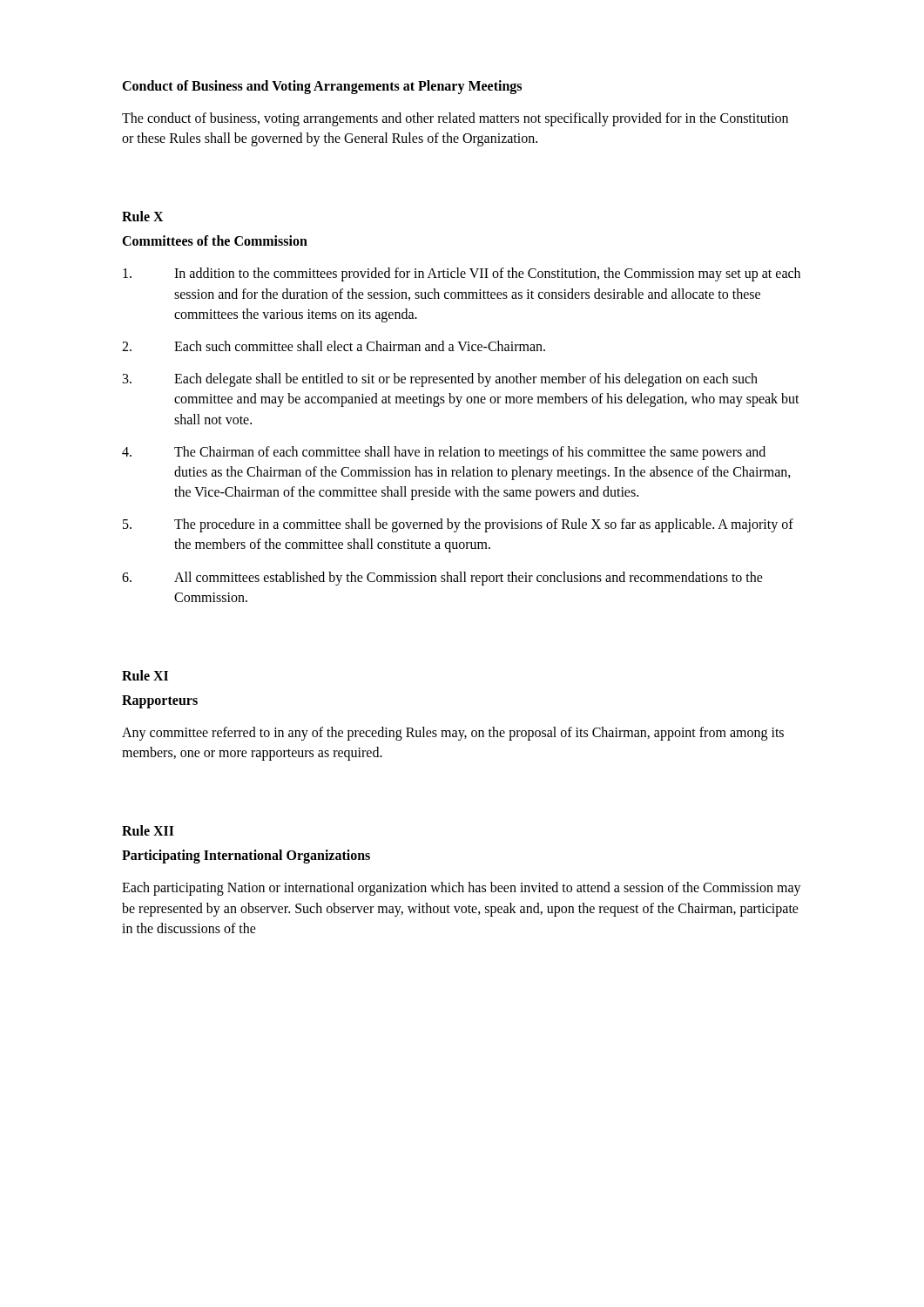Image resolution: width=924 pixels, height=1307 pixels.
Task: Locate the text "Rule X"
Action: coord(143,217)
